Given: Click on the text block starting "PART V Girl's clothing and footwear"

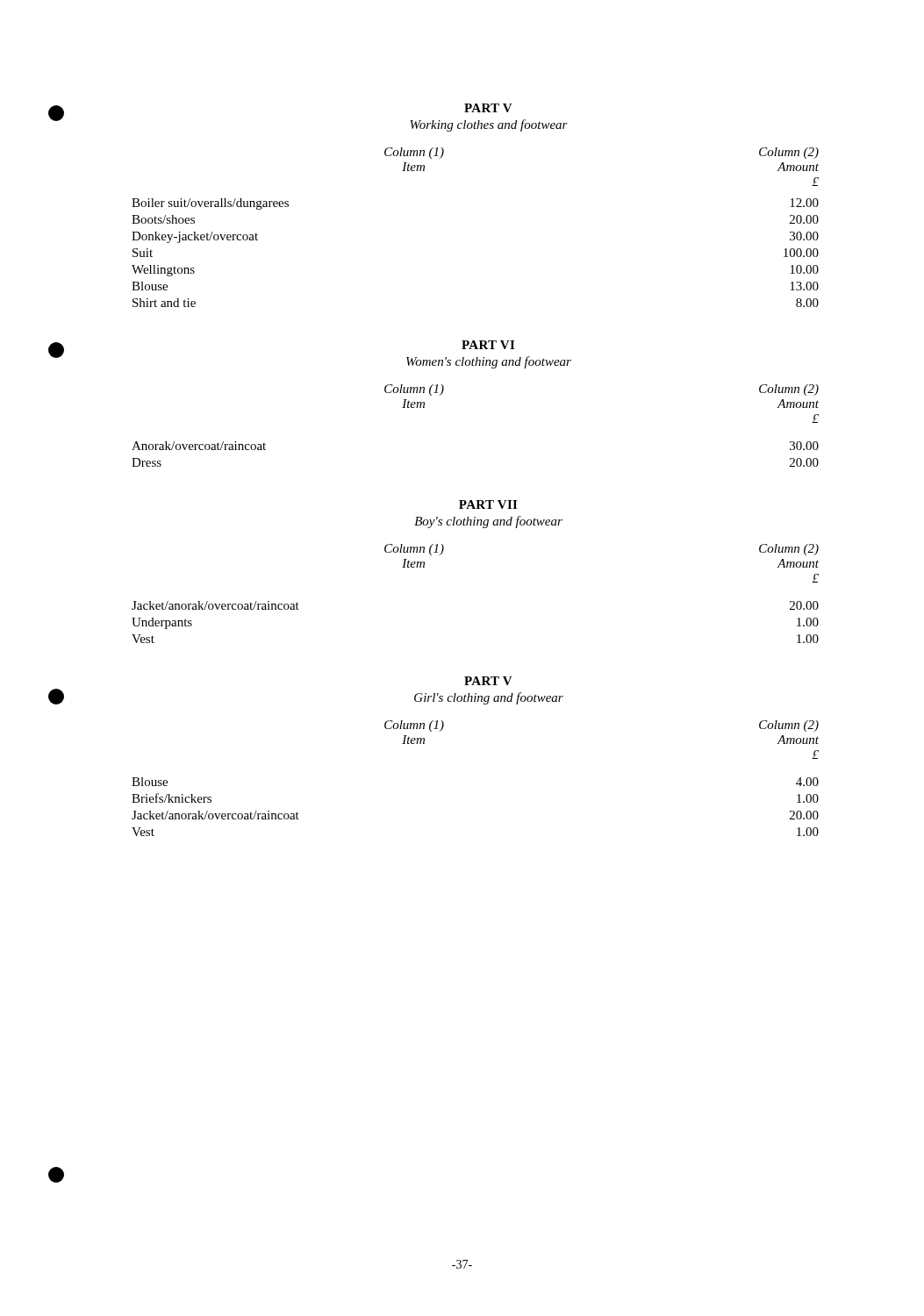Looking at the screenshot, I should [x=488, y=690].
